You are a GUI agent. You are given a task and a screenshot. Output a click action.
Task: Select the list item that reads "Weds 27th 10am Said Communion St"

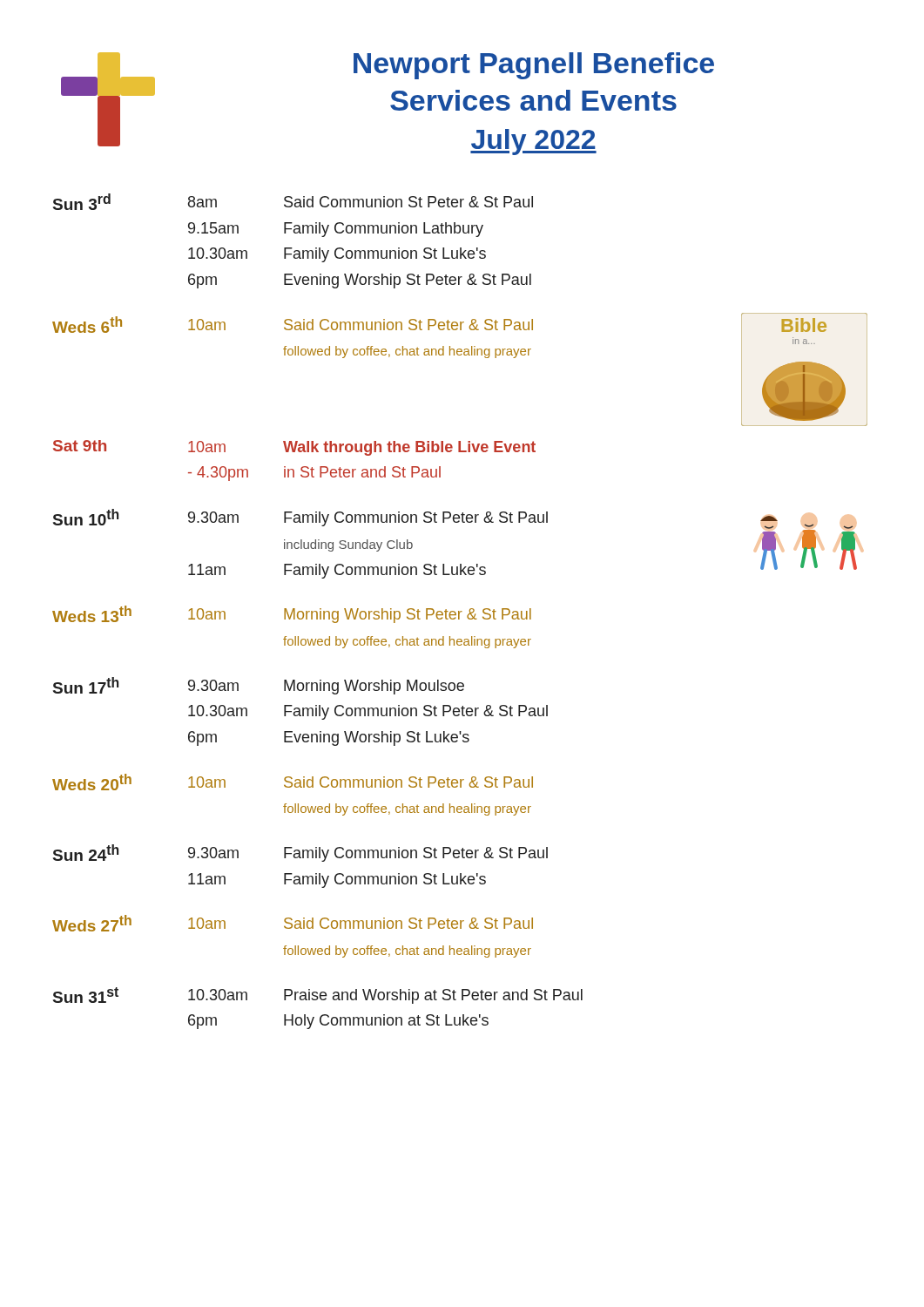[462, 938]
